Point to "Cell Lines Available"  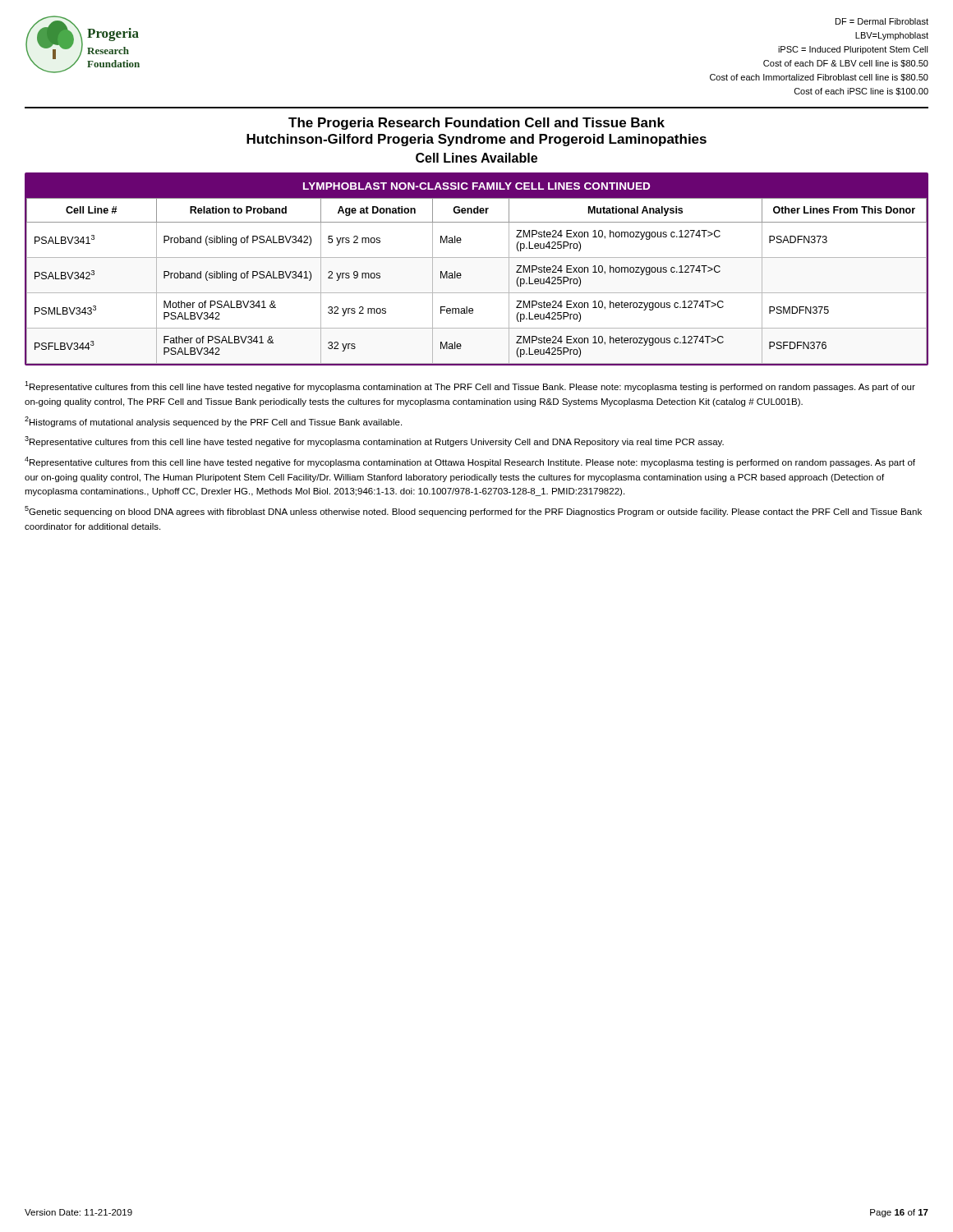[x=476, y=158]
